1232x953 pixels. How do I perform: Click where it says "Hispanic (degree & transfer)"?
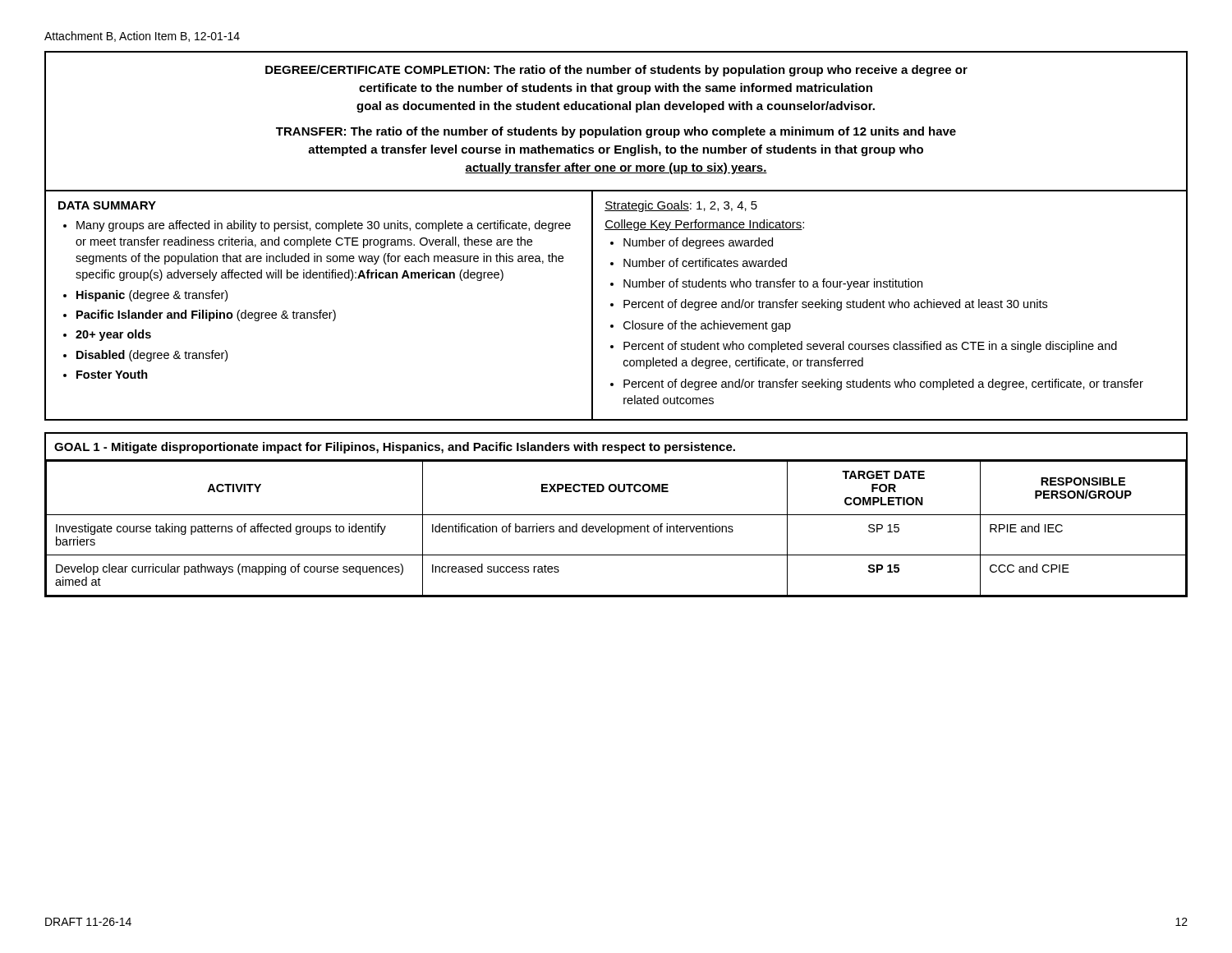click(x=152, y=295)
